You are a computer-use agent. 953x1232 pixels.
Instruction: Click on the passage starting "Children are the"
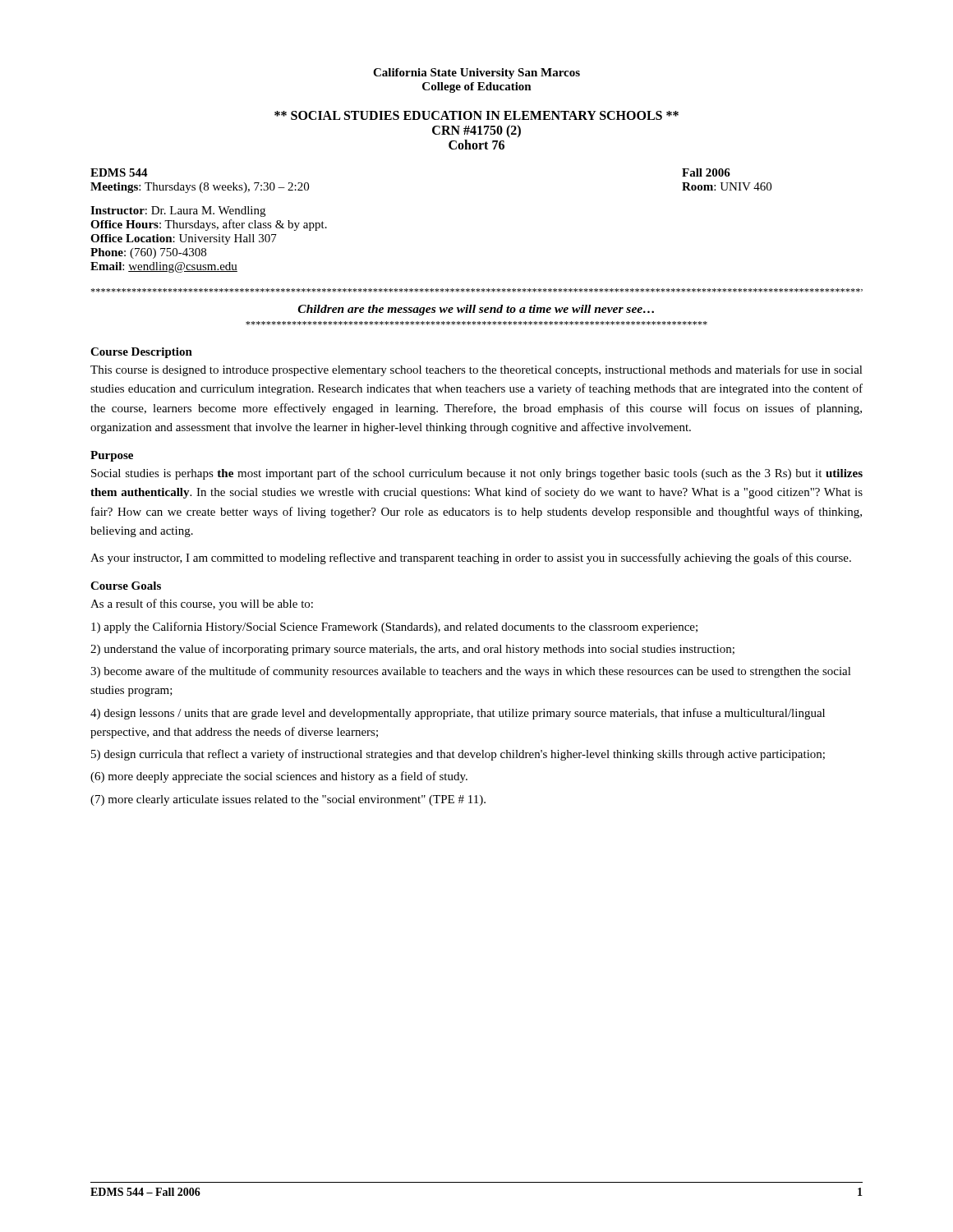click(476, 308)
